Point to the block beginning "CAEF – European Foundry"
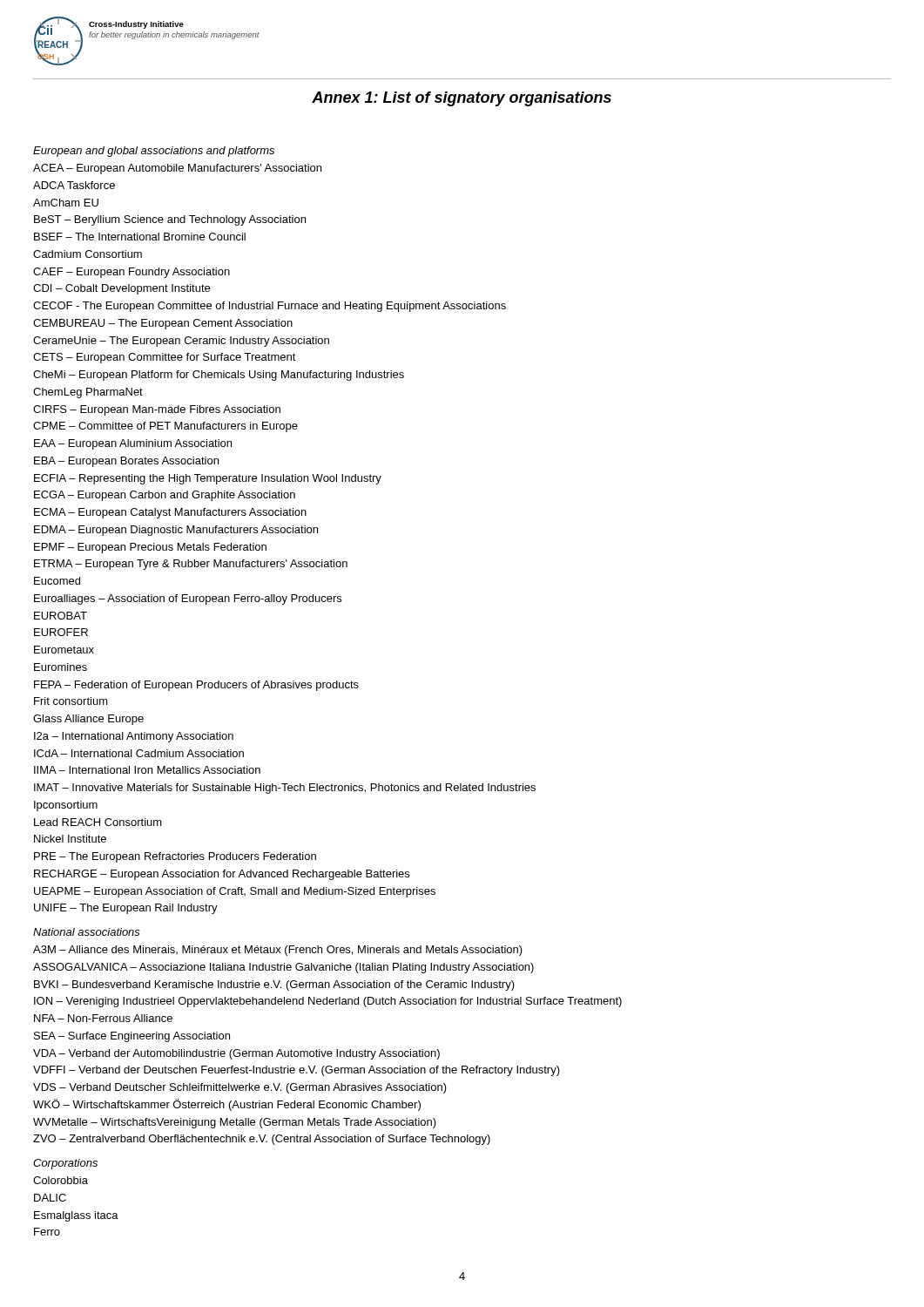Image resolution: width=924 pixels, height=1307 pixels. 132,271
